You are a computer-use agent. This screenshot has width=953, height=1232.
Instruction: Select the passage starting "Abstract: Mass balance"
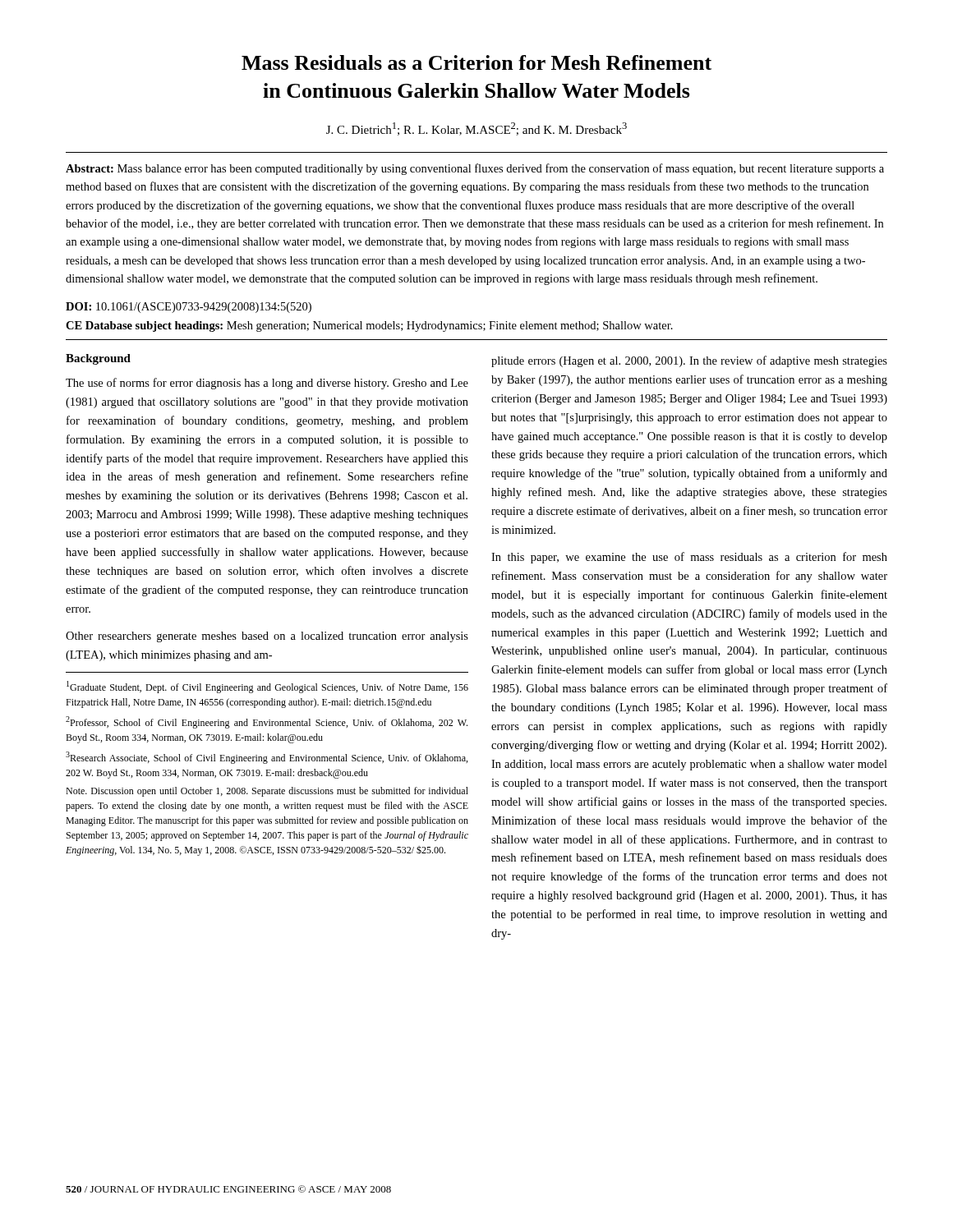click(x=475, y=223)
